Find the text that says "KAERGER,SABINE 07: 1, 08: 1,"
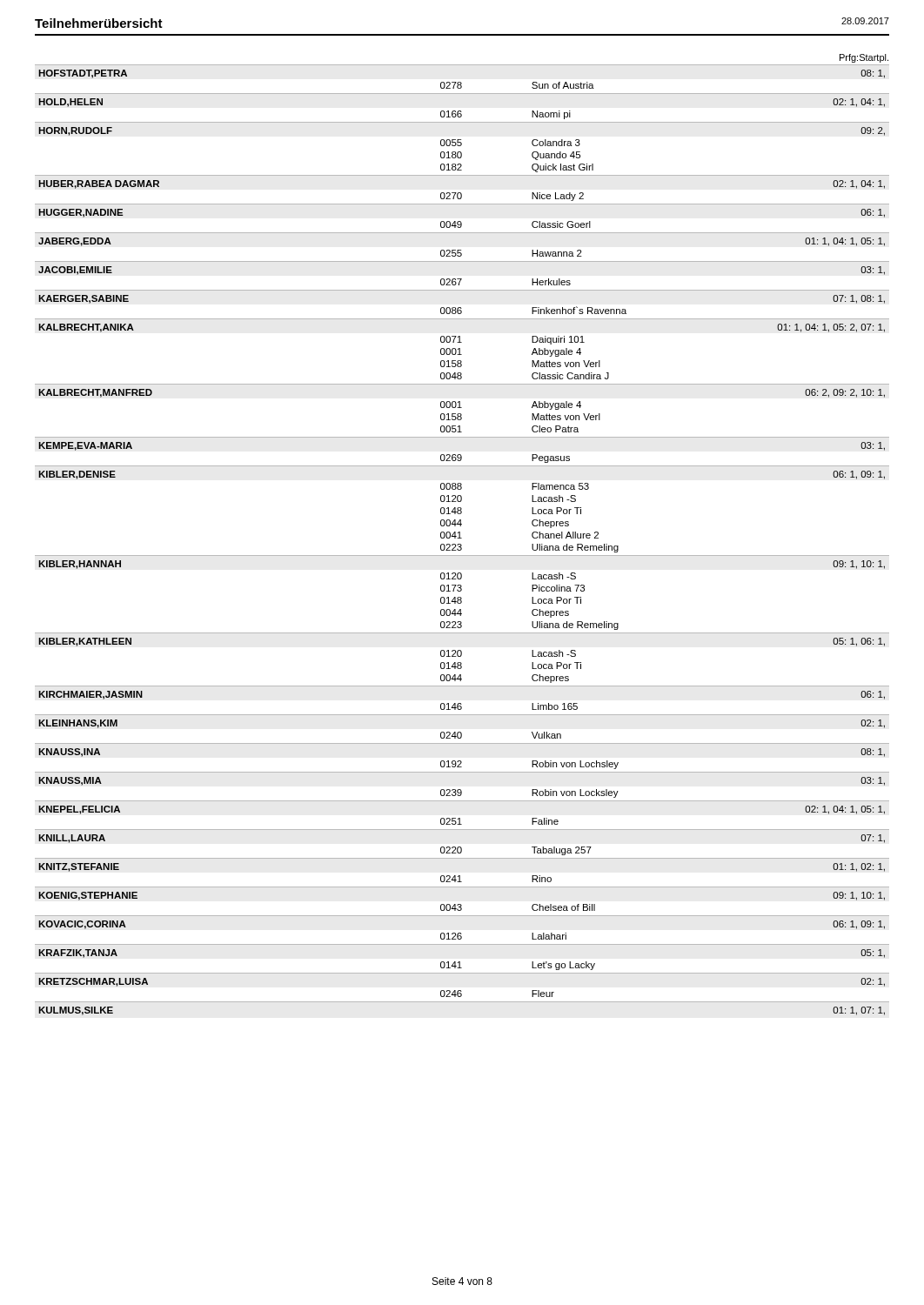The image size is (924, 1305). pyautogui.click(x=462, y=297)
